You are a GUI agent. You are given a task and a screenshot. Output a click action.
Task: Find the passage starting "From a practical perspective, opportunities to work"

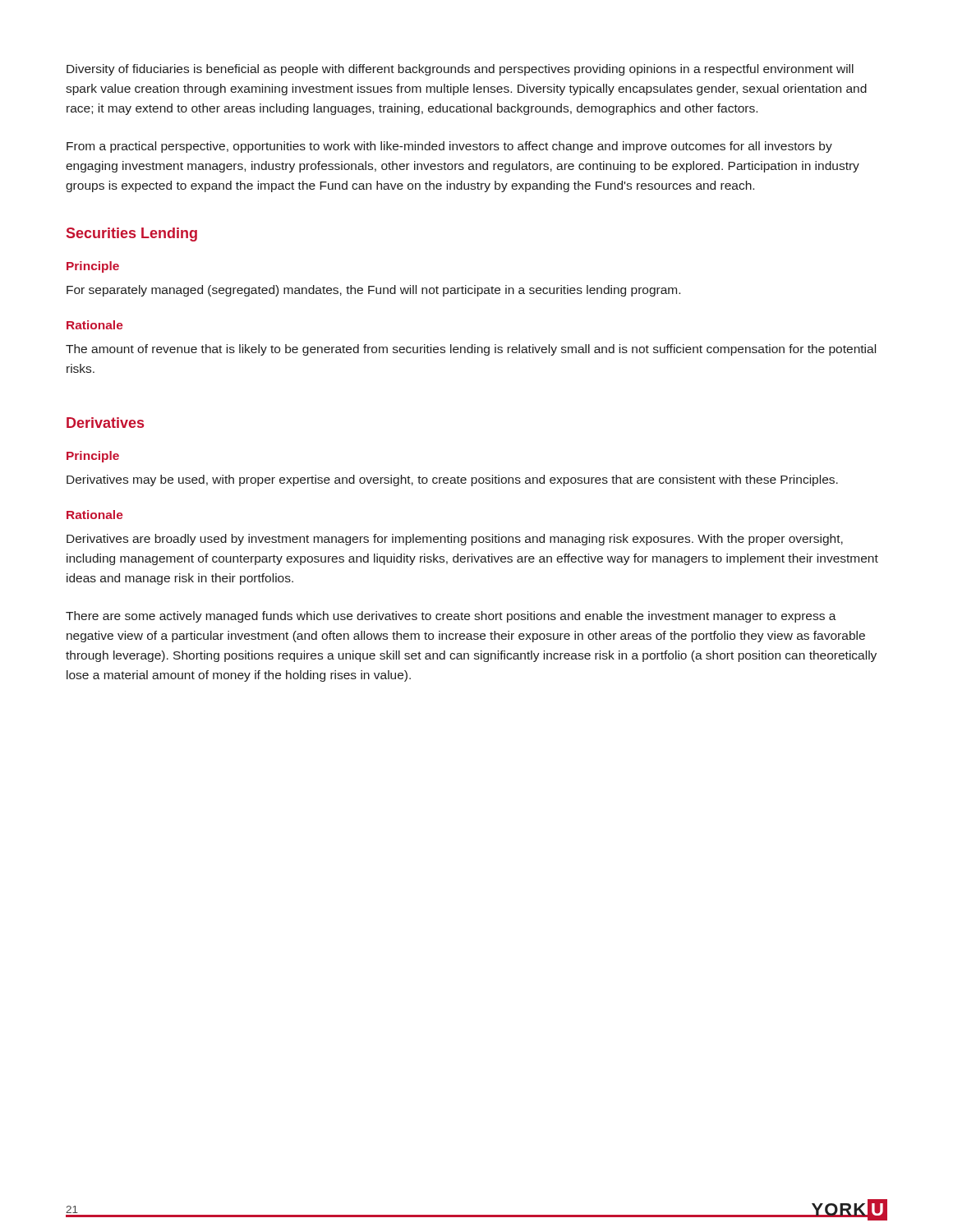(462, 166)
